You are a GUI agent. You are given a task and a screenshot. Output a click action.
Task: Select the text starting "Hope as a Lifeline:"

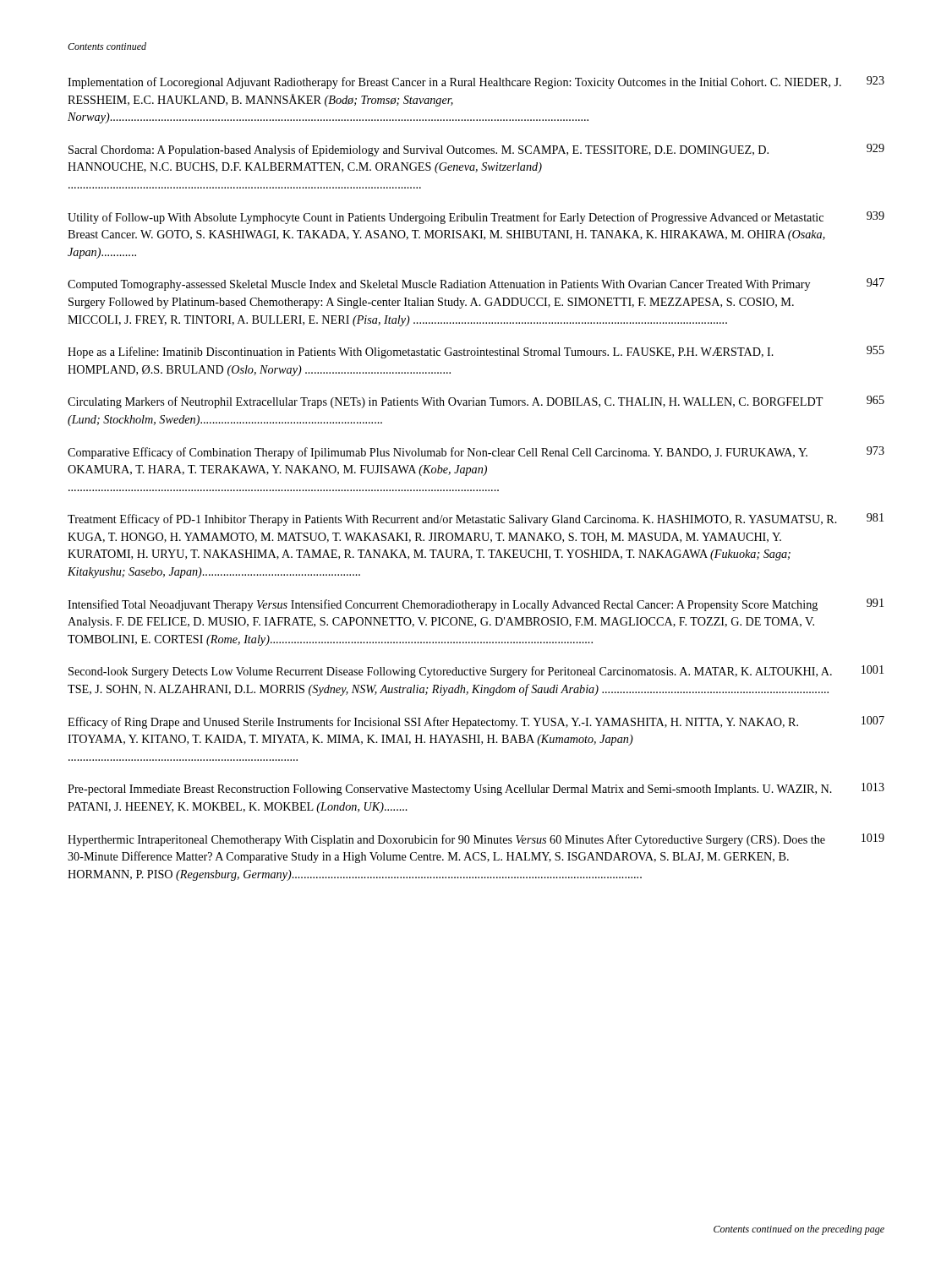476,361
